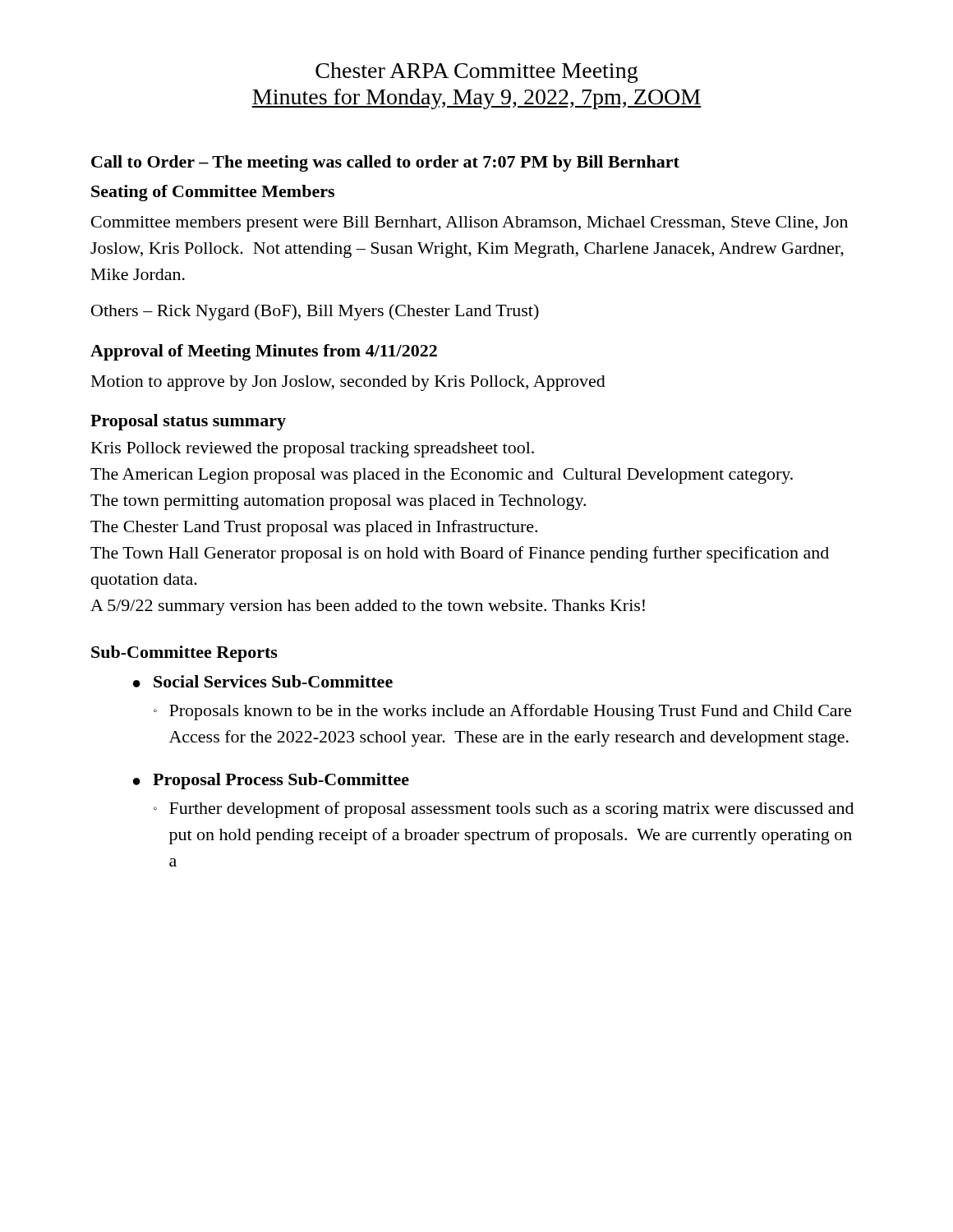Image resolution: width=953 pixels, height=1232 pixels.
Task: Locate the list item that reads "● Proposal Process Sub-Committee ◦"
Action: click(x=497, y=823)
